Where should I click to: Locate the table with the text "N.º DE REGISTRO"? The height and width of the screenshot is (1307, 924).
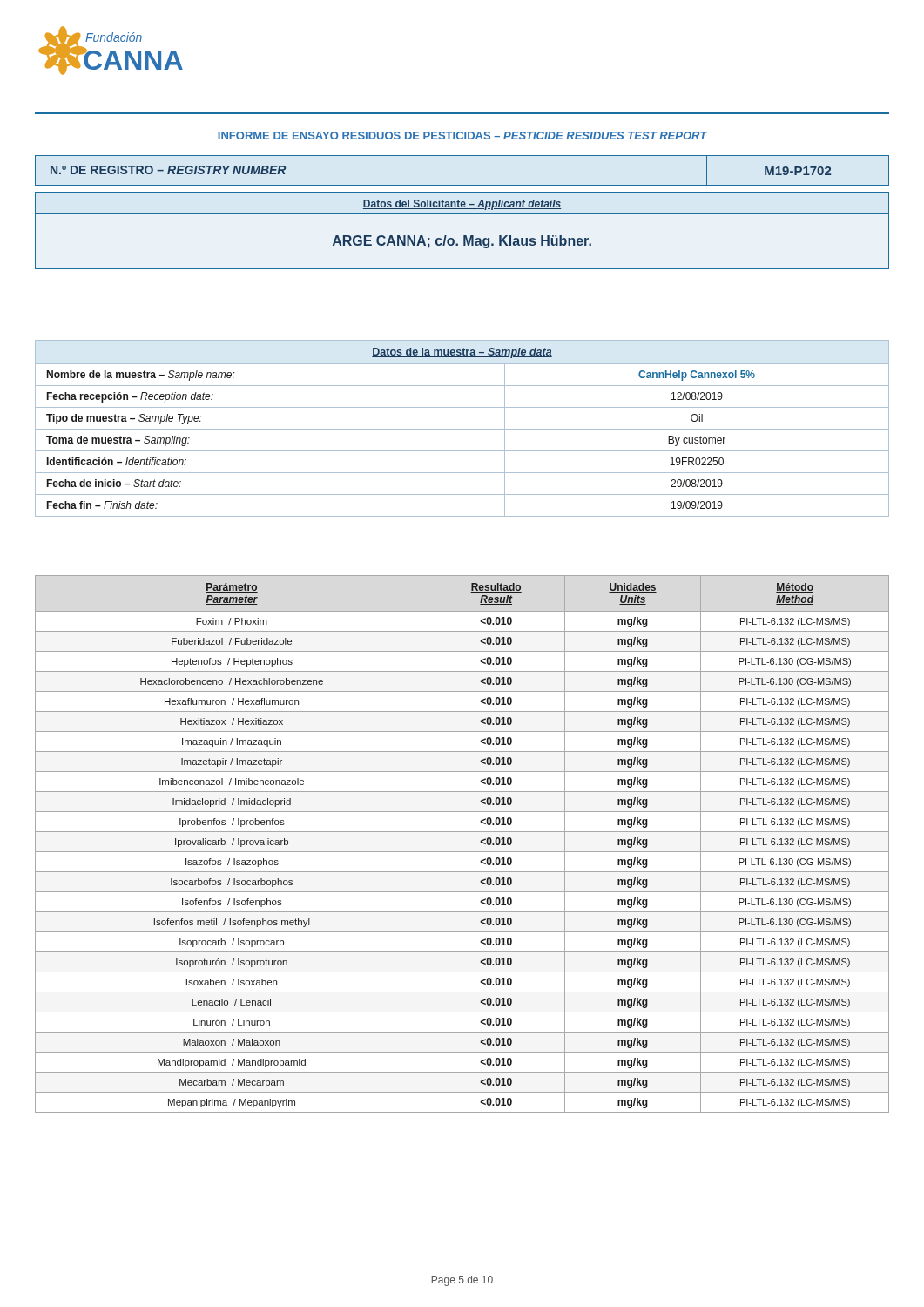point(462,170)
